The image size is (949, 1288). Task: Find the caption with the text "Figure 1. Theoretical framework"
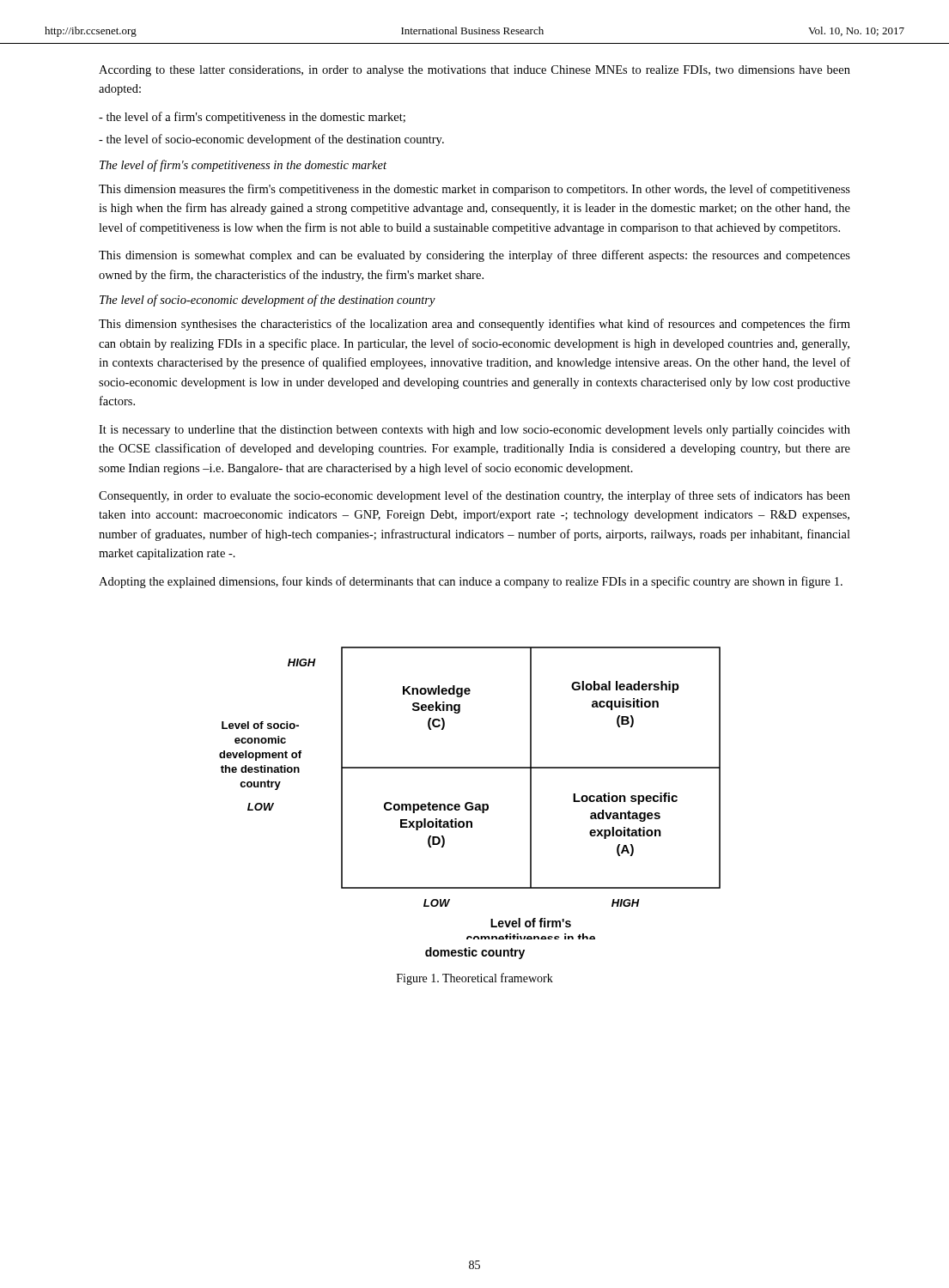pyautogui.click(x=474, y=979)
